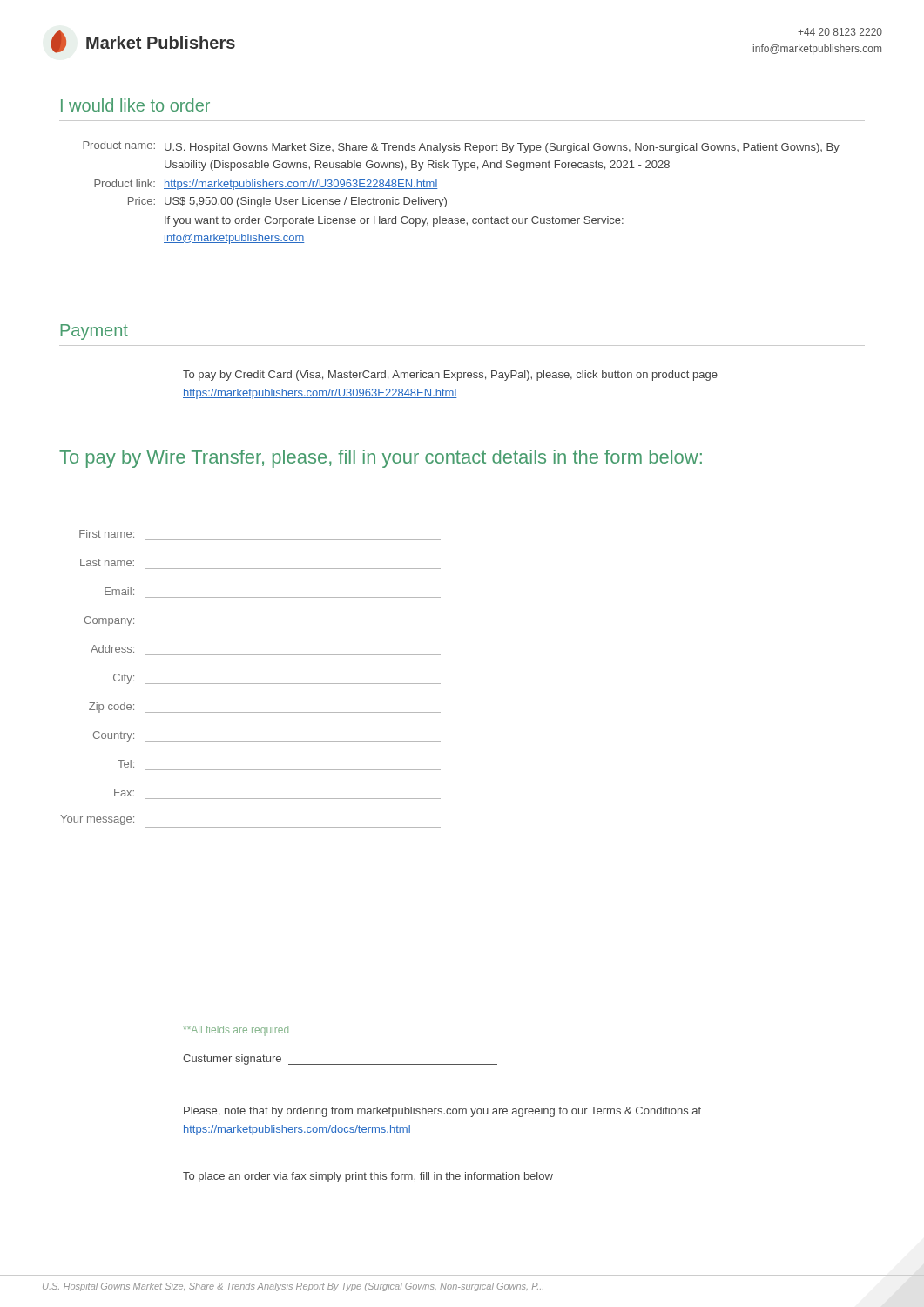The image size is (924, 1307).
Task: Find the text block that says "To place an order via"
Action: tap(368, 1176)
